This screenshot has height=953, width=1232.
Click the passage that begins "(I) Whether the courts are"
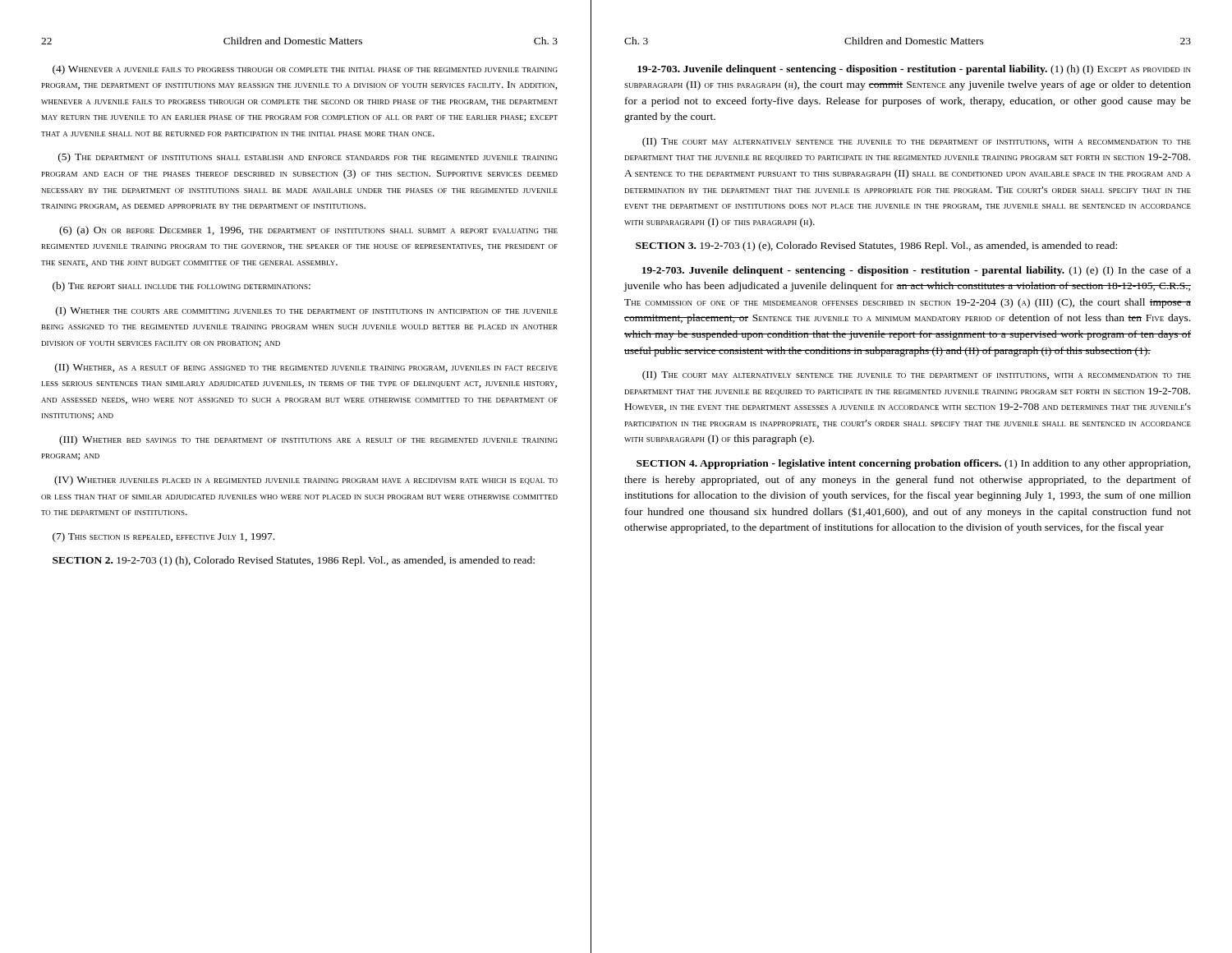299,326
